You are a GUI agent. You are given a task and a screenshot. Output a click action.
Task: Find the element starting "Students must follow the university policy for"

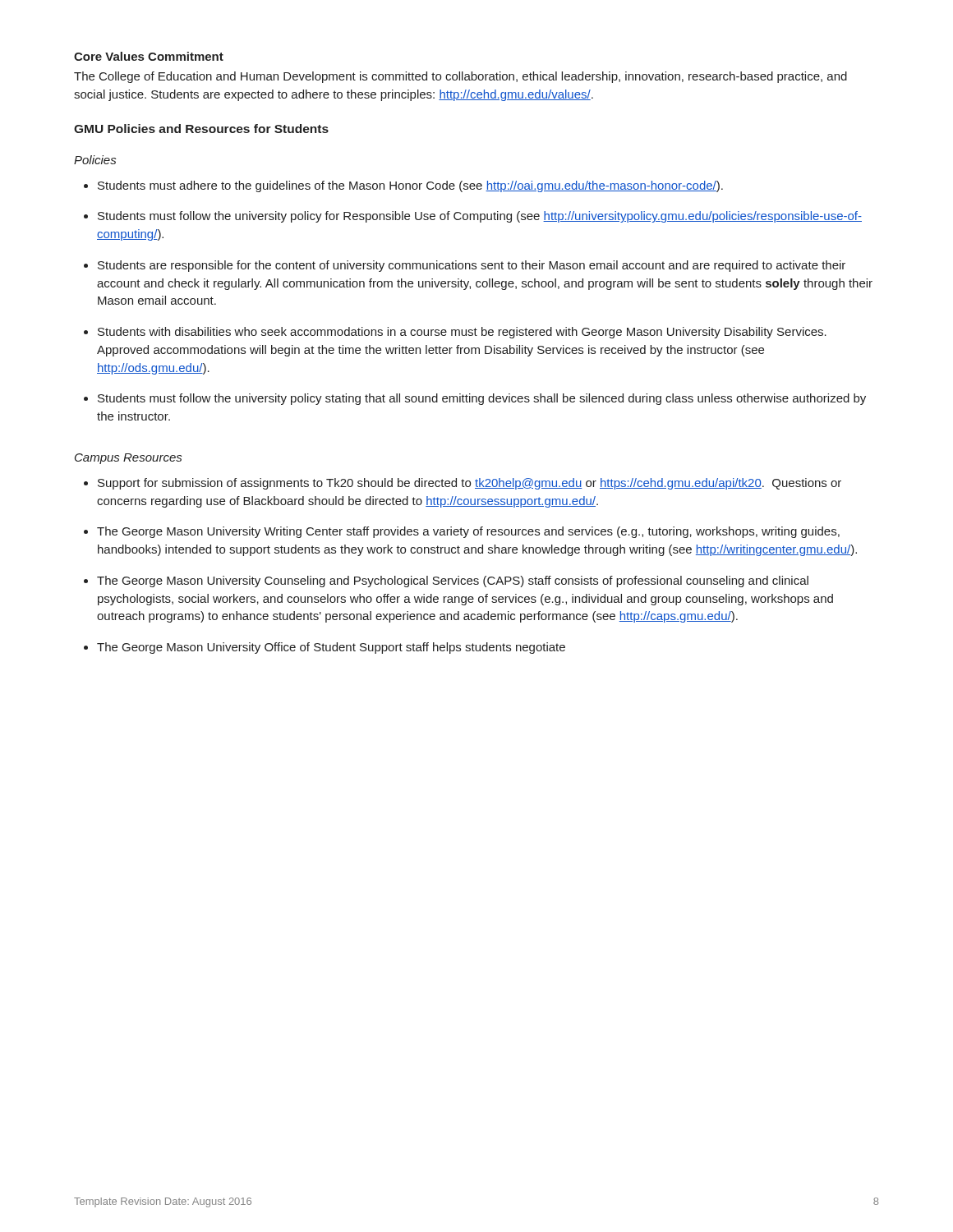click(x=479, y=225)
